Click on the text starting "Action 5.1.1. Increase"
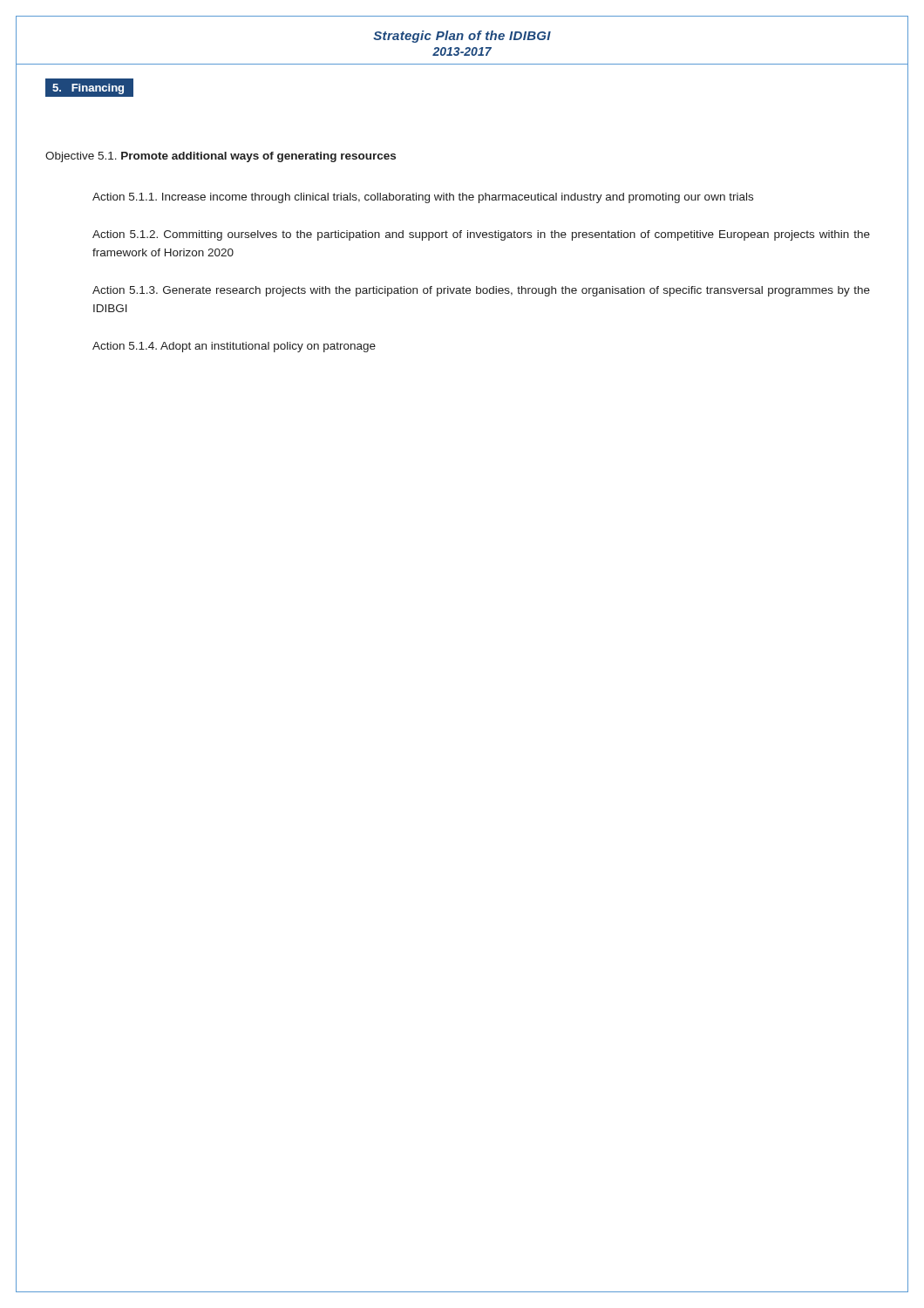Image resolution: width=924 pixels, height=1308 pixels. coord(423,197)
